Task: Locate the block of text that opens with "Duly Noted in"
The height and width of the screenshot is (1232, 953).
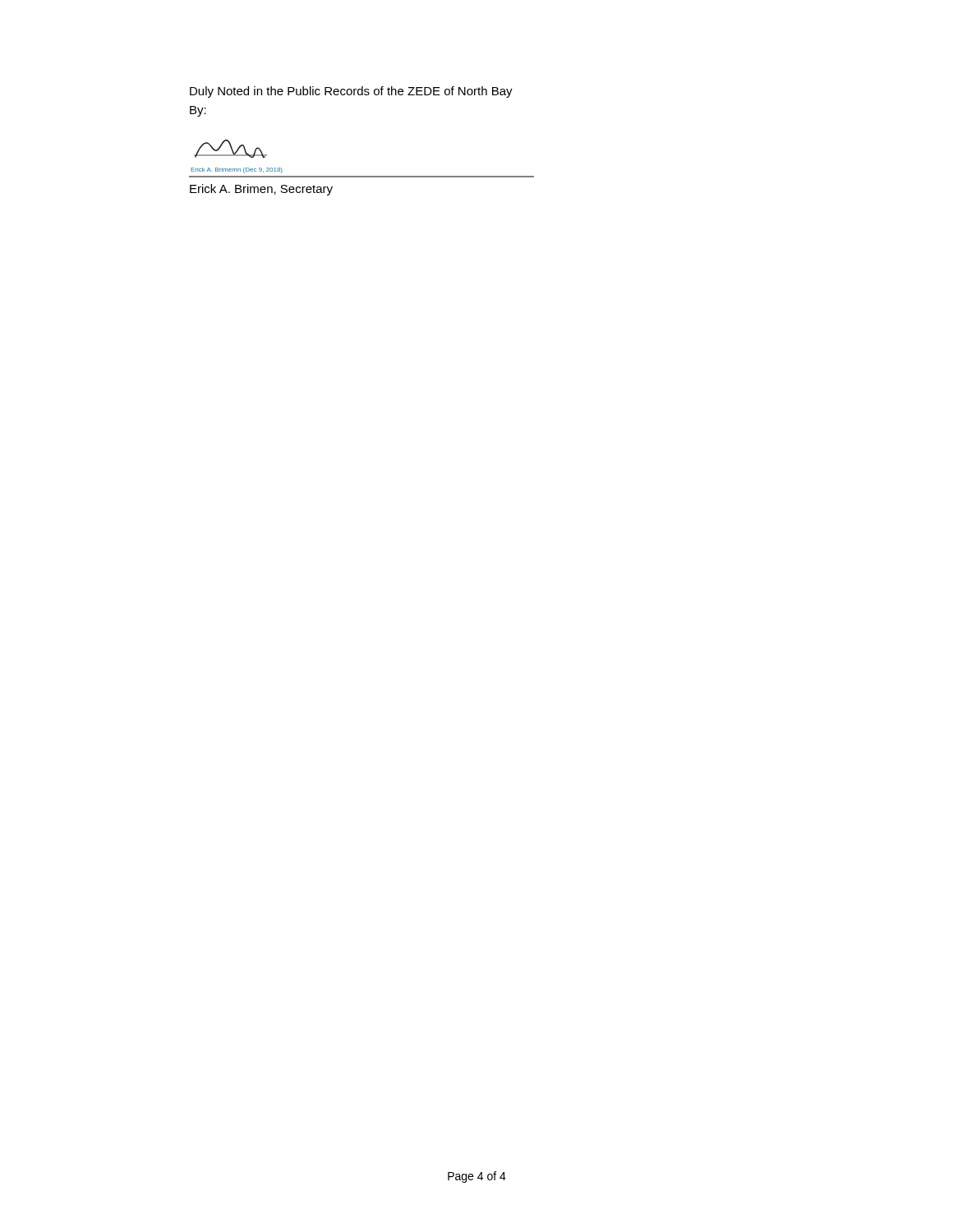Action: pos(351,100)
